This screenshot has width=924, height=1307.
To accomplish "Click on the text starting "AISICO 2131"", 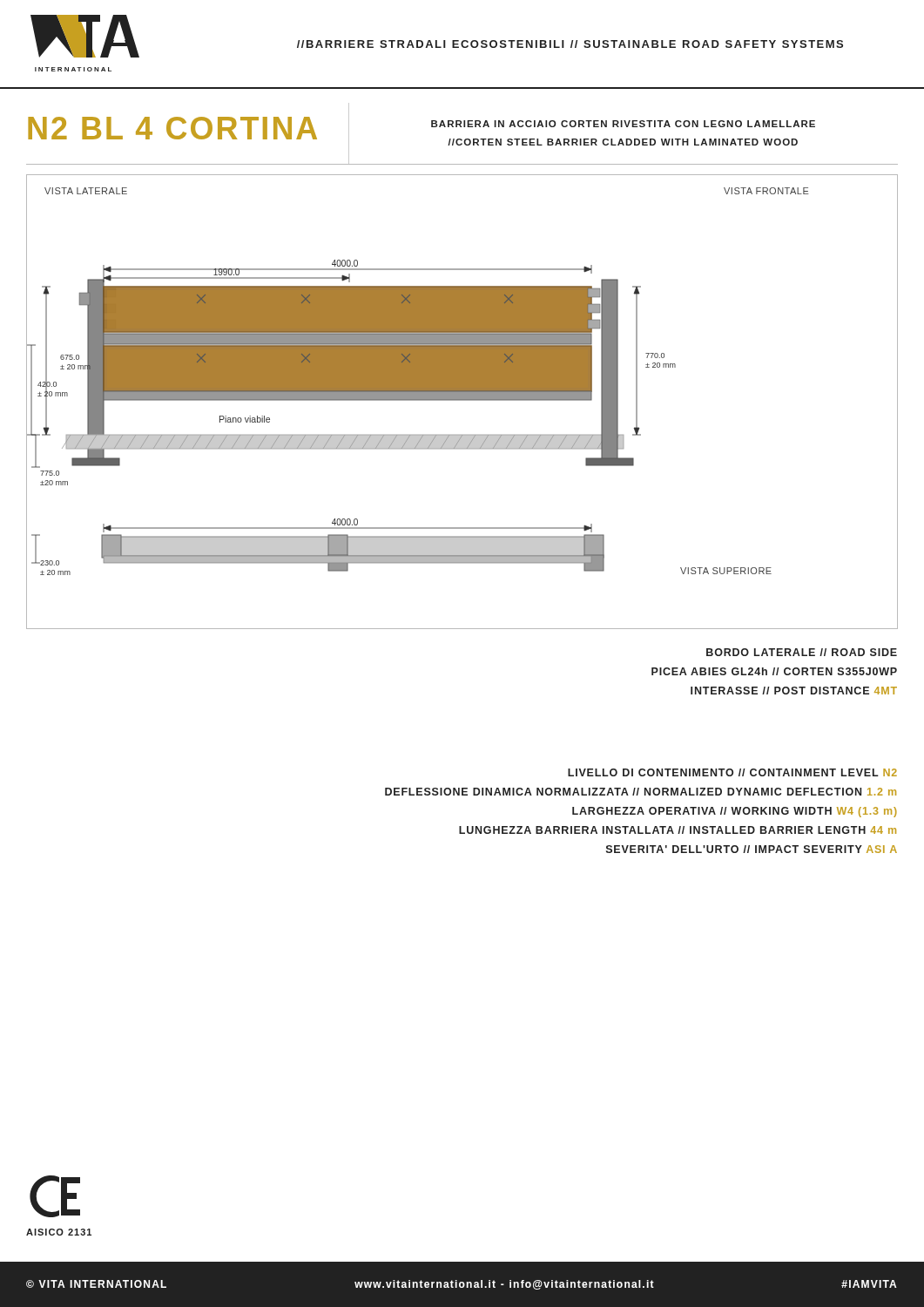I will pyautogui.click(x=59, y=1206).
